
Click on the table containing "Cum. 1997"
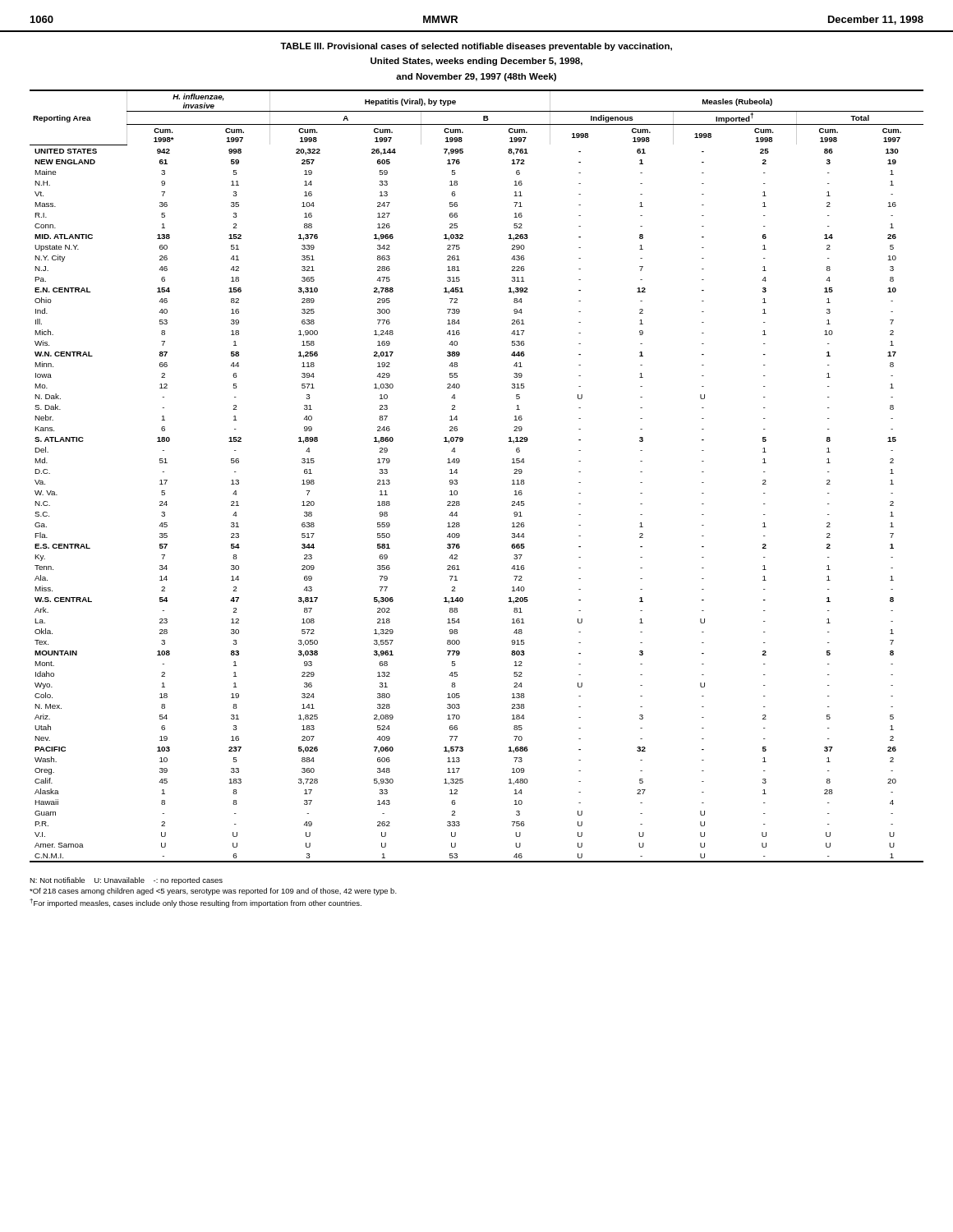476,476
